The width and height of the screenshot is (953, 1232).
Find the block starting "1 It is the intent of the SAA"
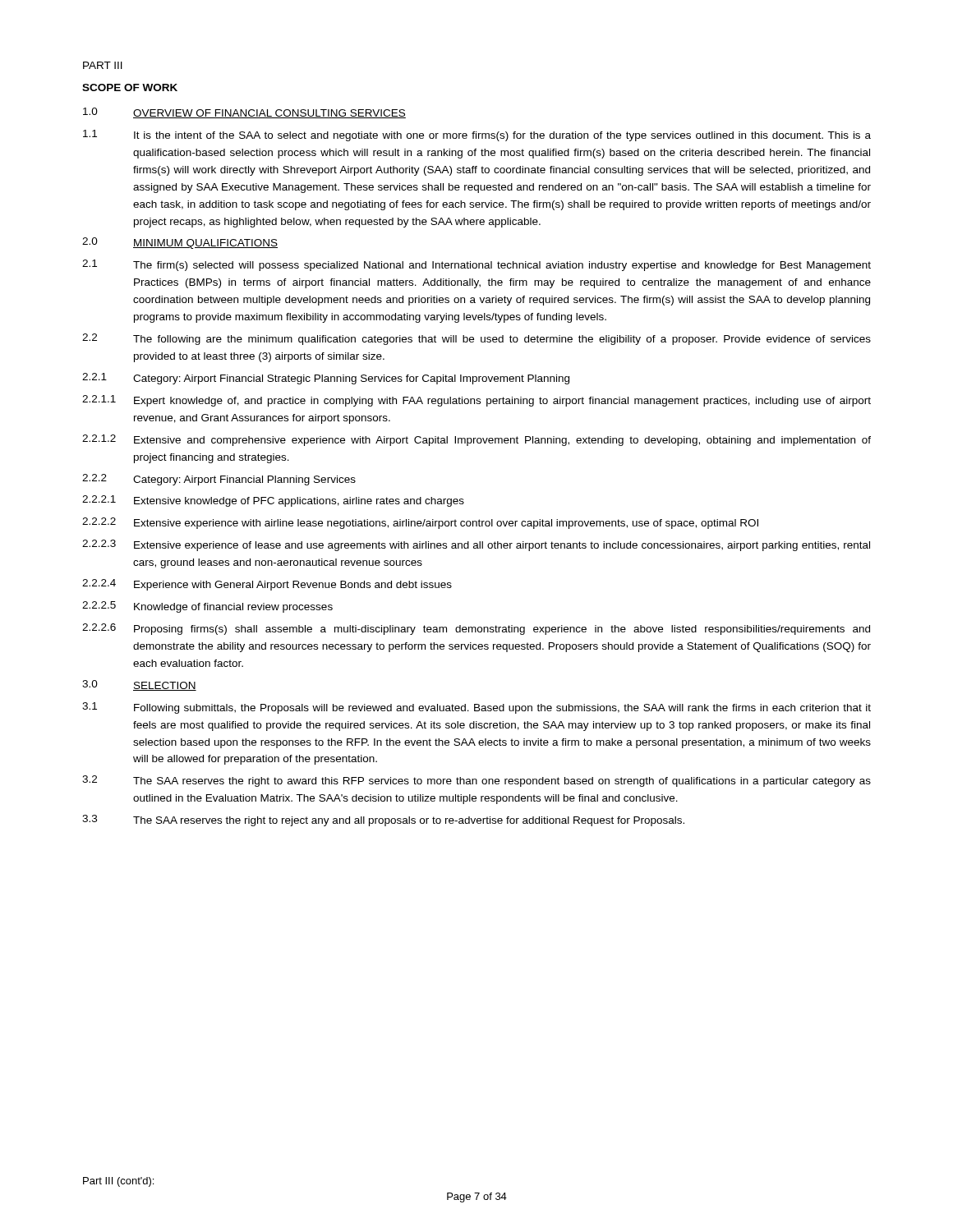pos(476,179)
